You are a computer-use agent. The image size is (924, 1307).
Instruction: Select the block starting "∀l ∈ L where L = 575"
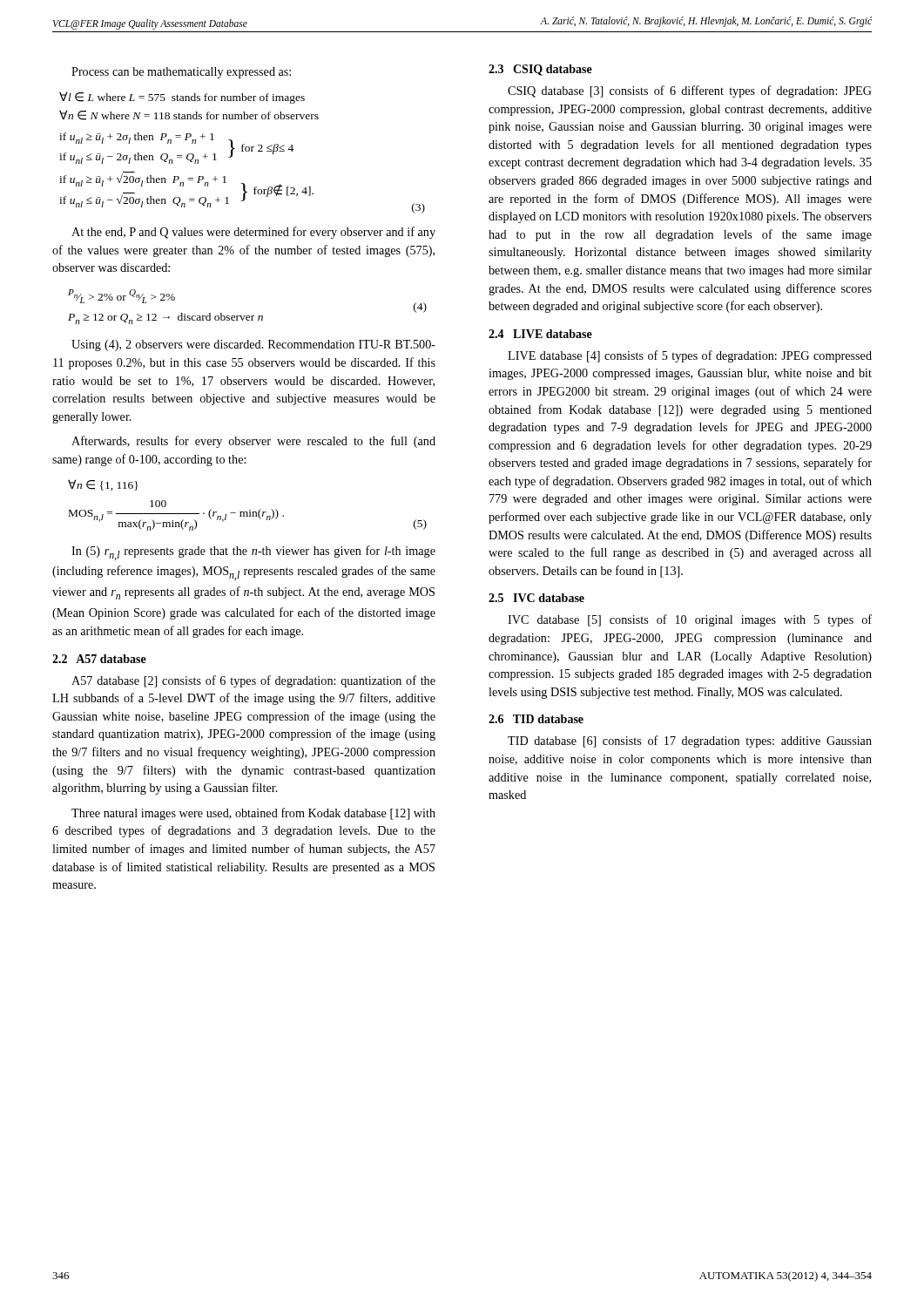[247, 152]
